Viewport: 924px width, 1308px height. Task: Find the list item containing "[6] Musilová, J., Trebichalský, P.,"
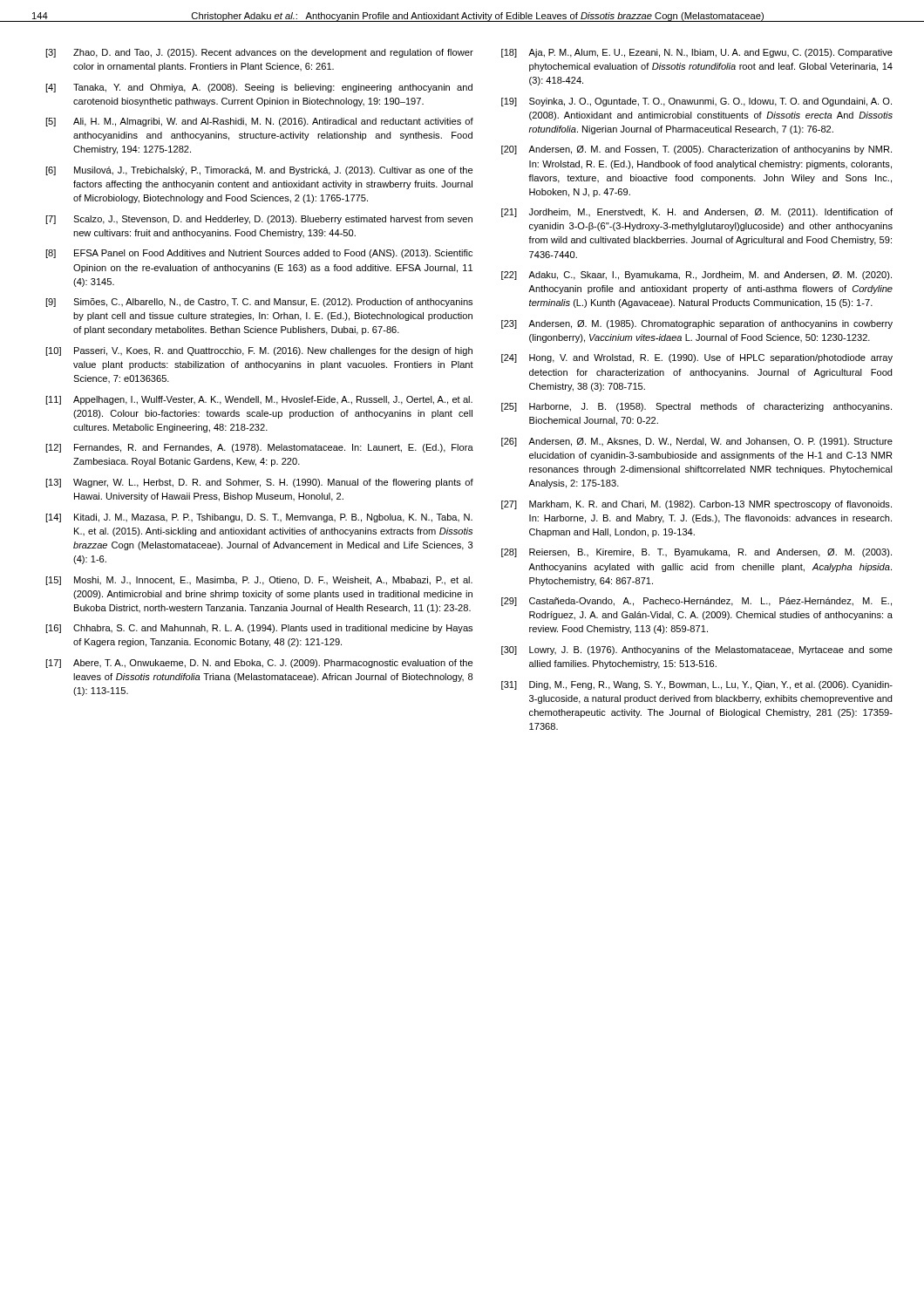[x=259, y=184]
